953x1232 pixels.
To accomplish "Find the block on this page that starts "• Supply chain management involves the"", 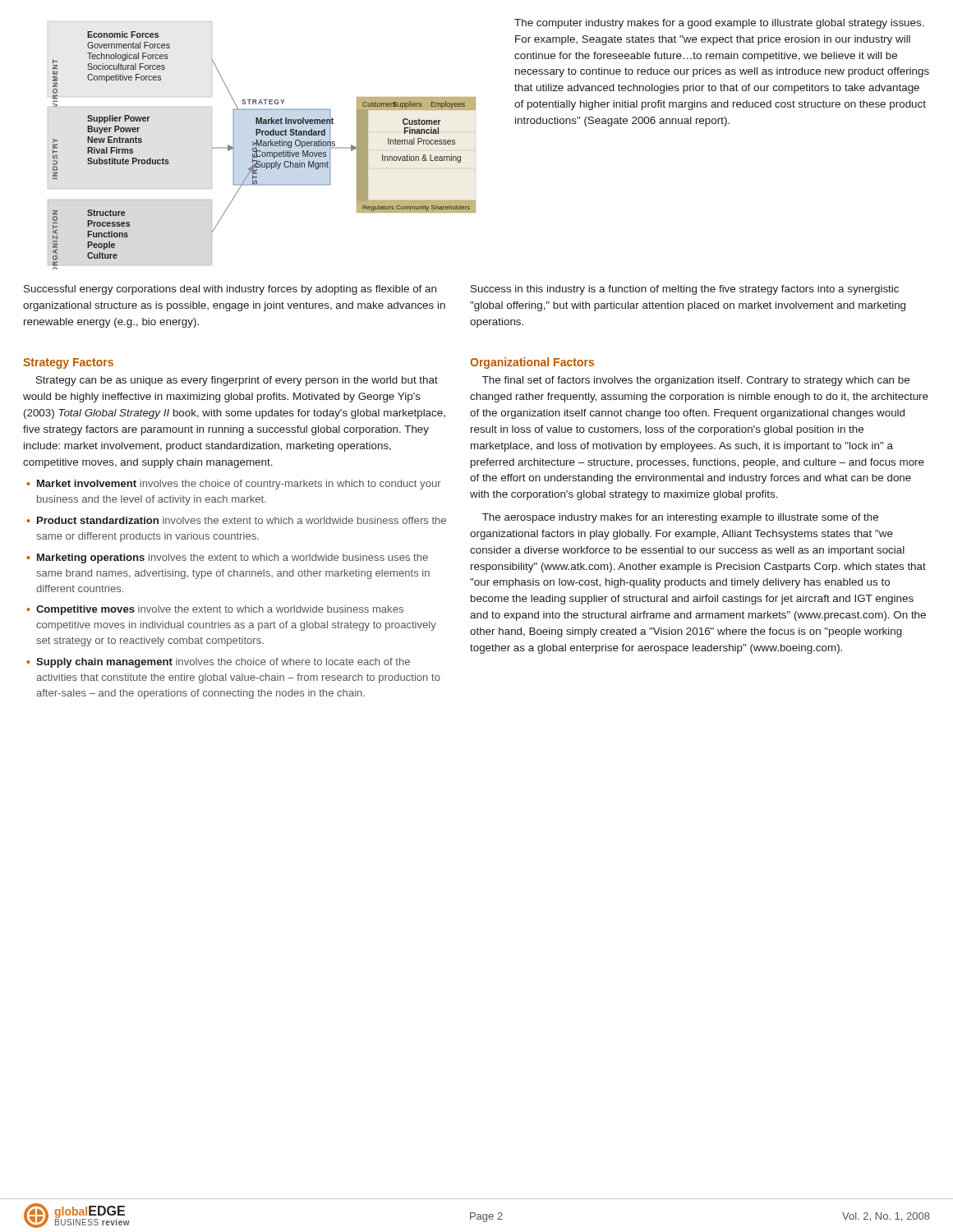I will [x=238, y=678].
